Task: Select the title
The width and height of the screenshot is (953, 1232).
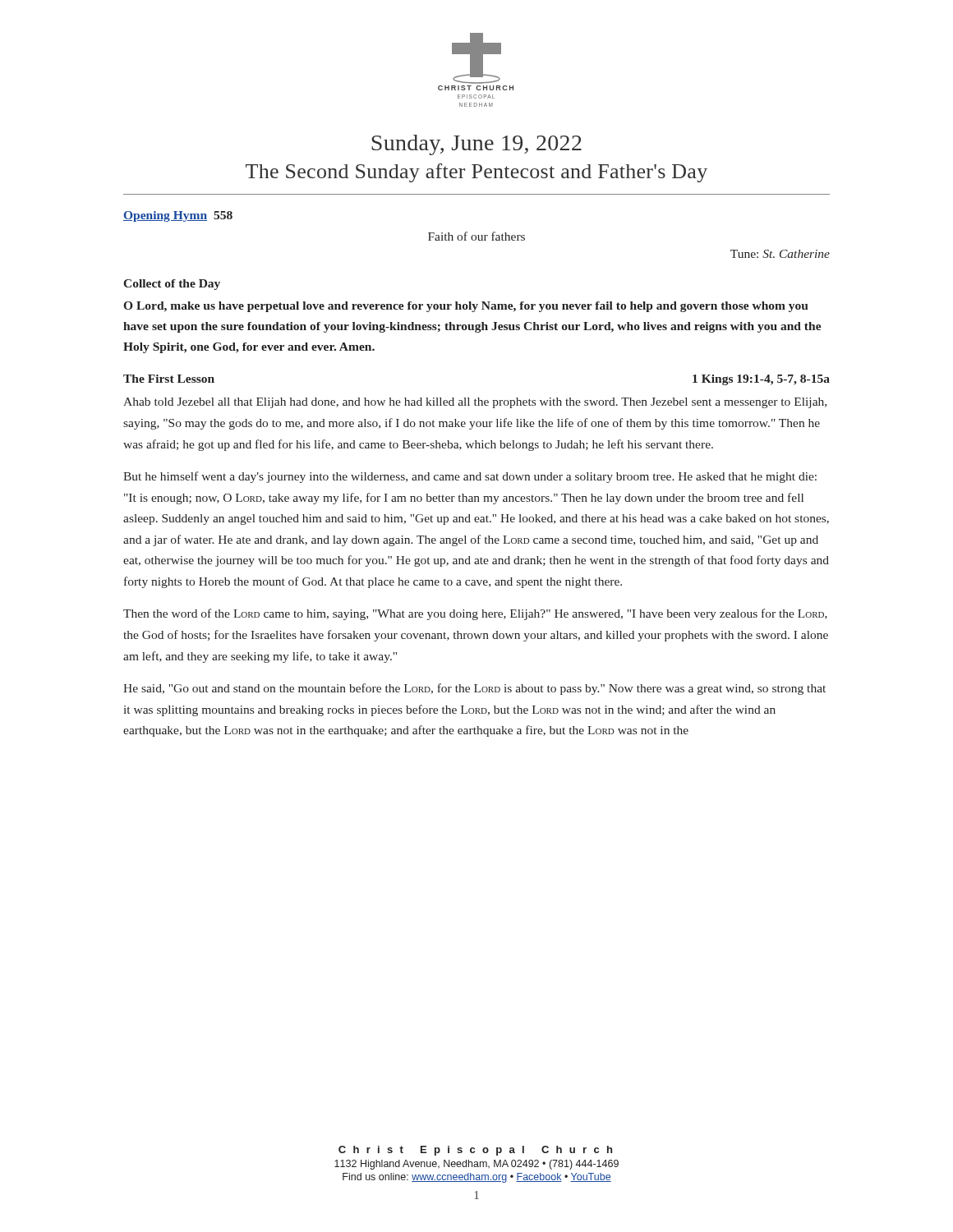Action: 476,157
